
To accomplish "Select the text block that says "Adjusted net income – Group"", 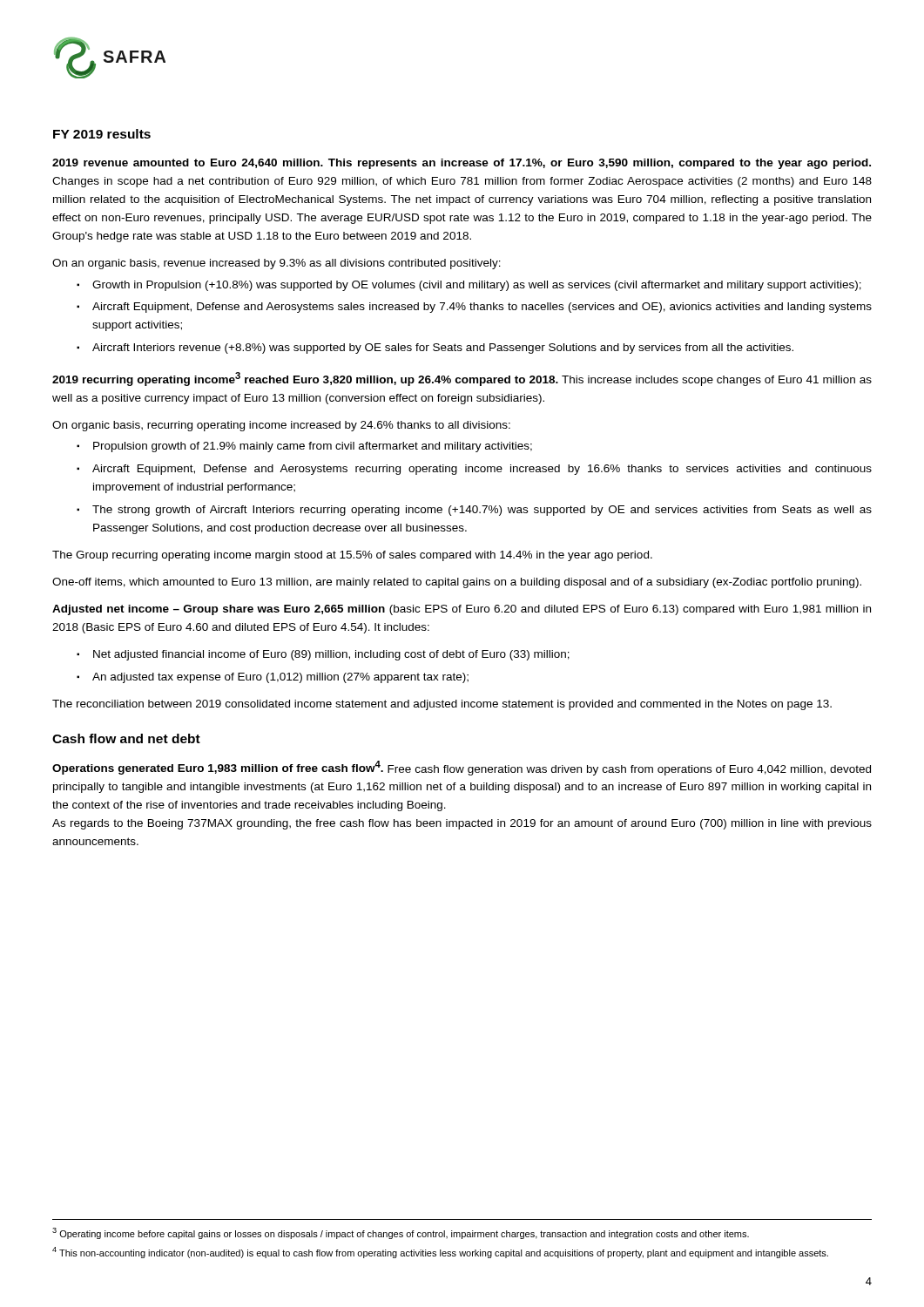I will click(x=462, y=618).
